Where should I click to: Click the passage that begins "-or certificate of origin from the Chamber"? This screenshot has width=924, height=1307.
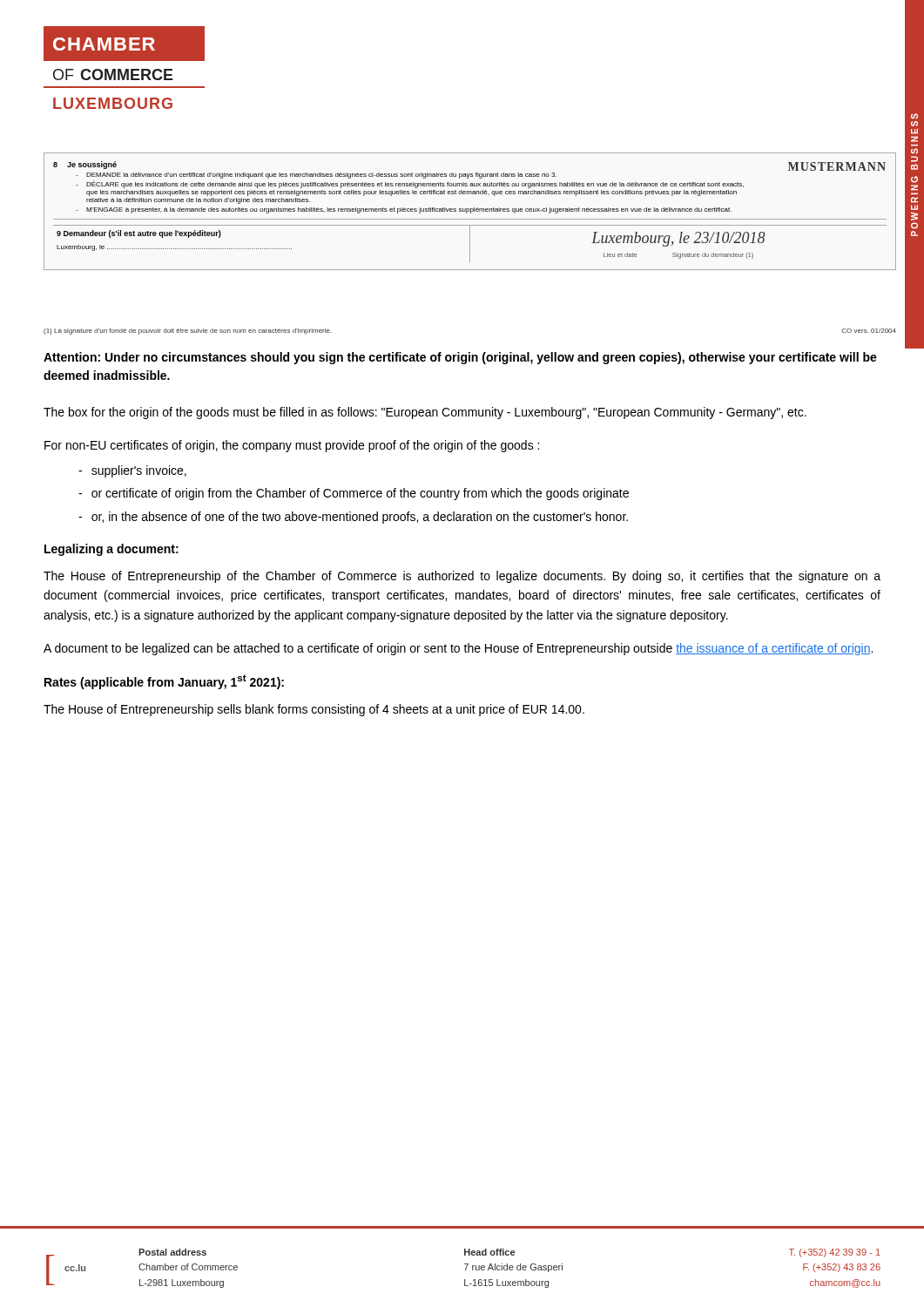[x=354, y=493]
